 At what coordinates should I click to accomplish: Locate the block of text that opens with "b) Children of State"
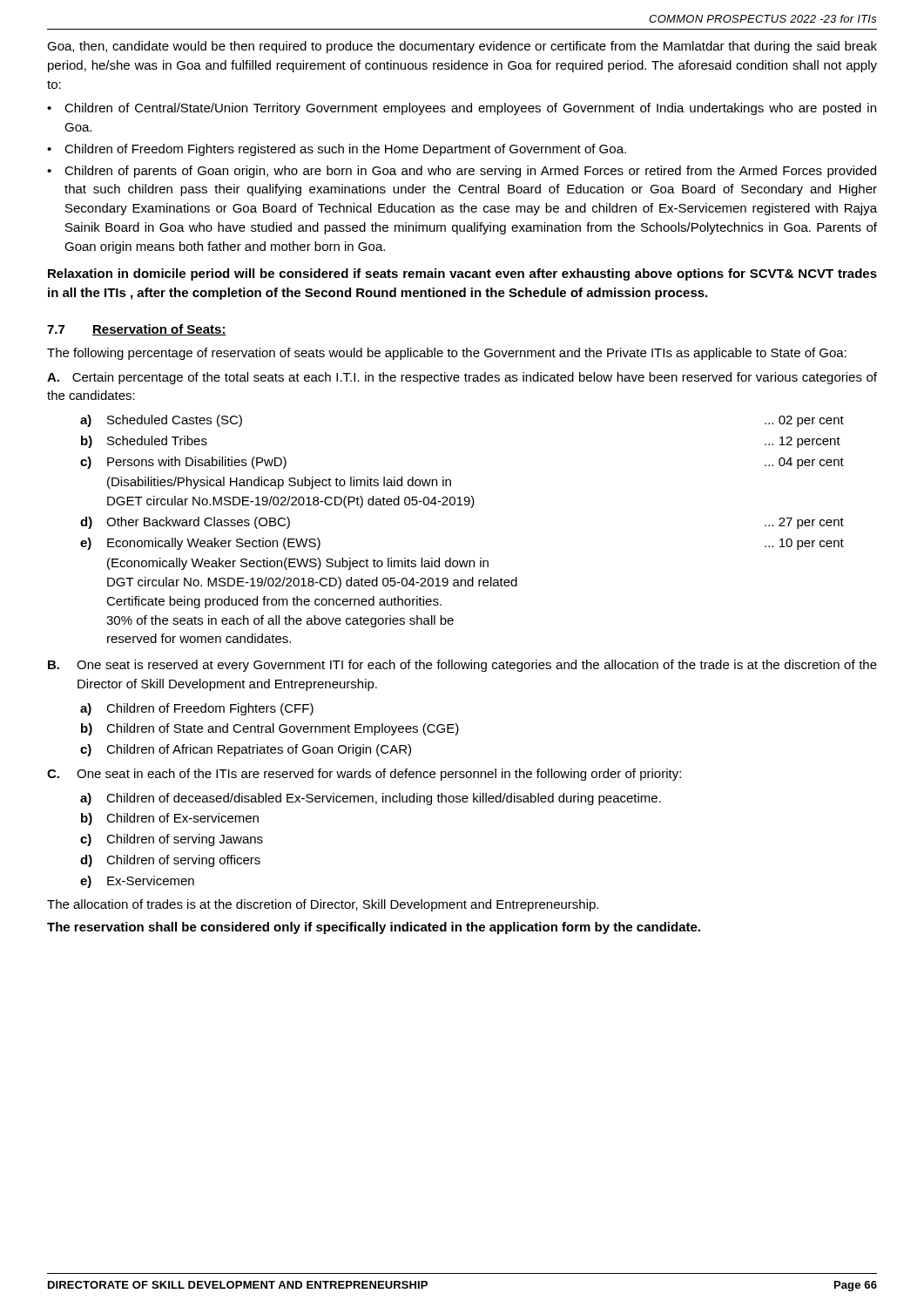pyautogui.click(x=270, y=729)
